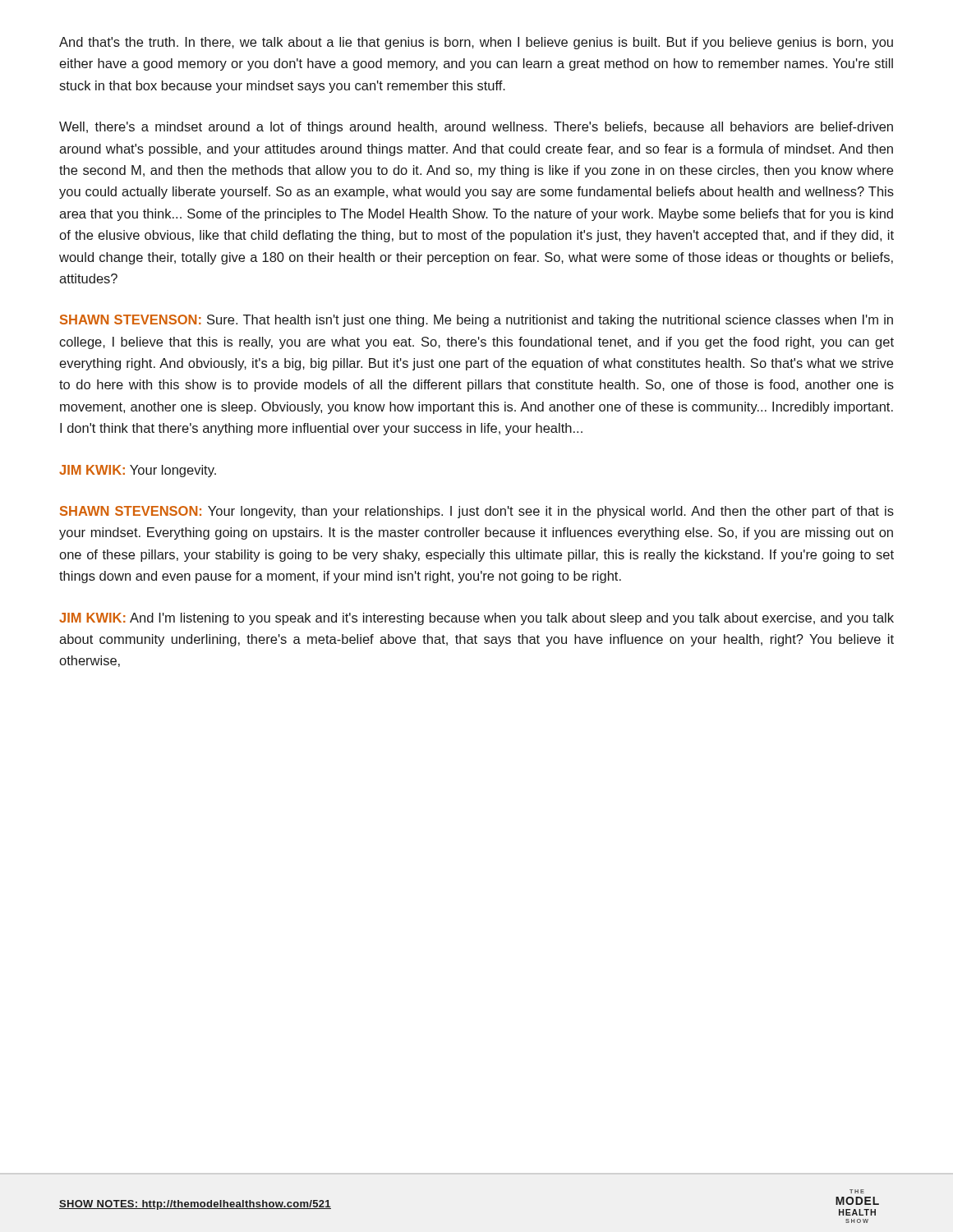This screenshot has height=1232, width=953.
Task: Locate the block of text that opens with "Well, there's a mindset around"
Action: coord(476,202)
